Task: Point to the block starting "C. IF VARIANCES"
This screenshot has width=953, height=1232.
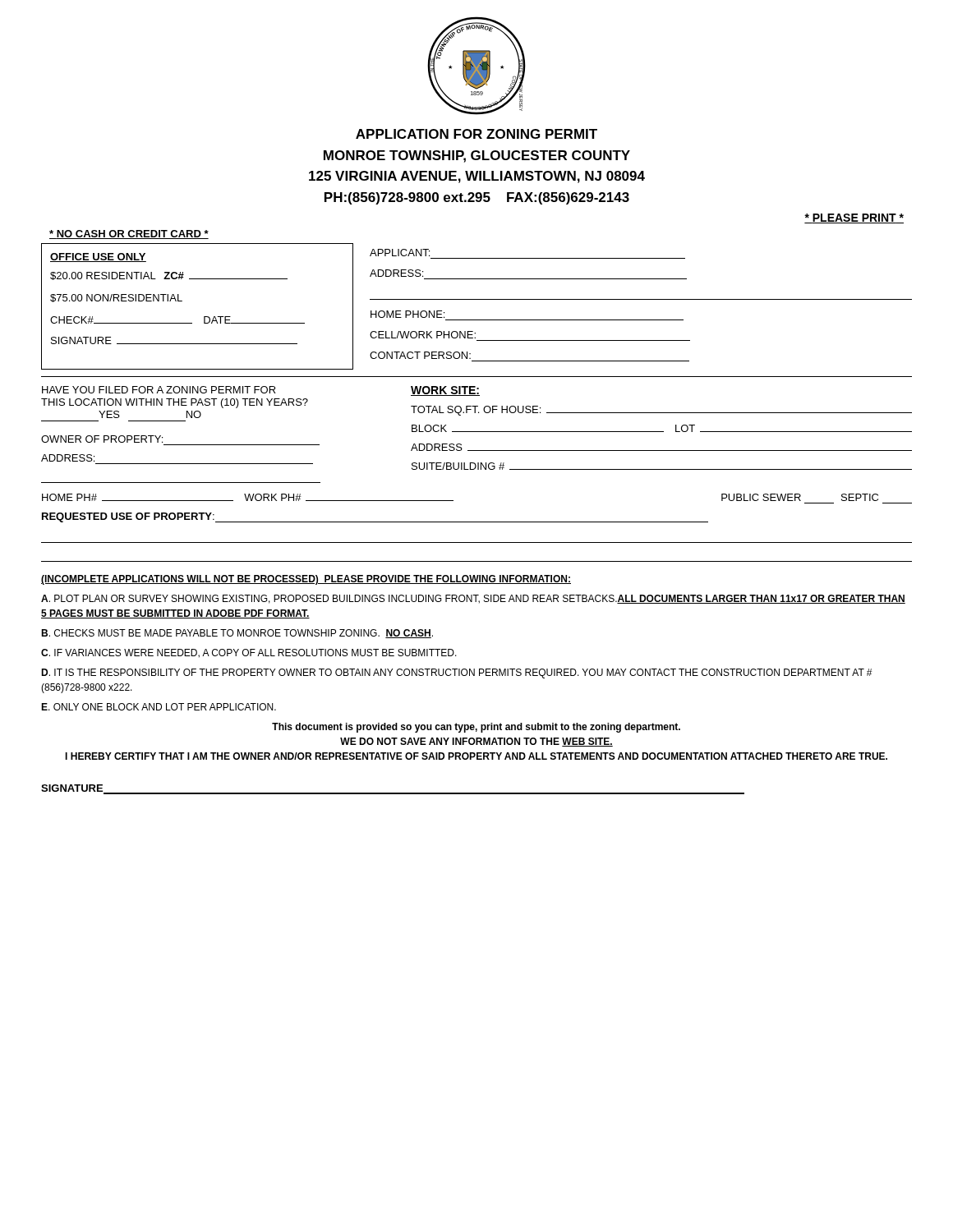Action: 249,653
